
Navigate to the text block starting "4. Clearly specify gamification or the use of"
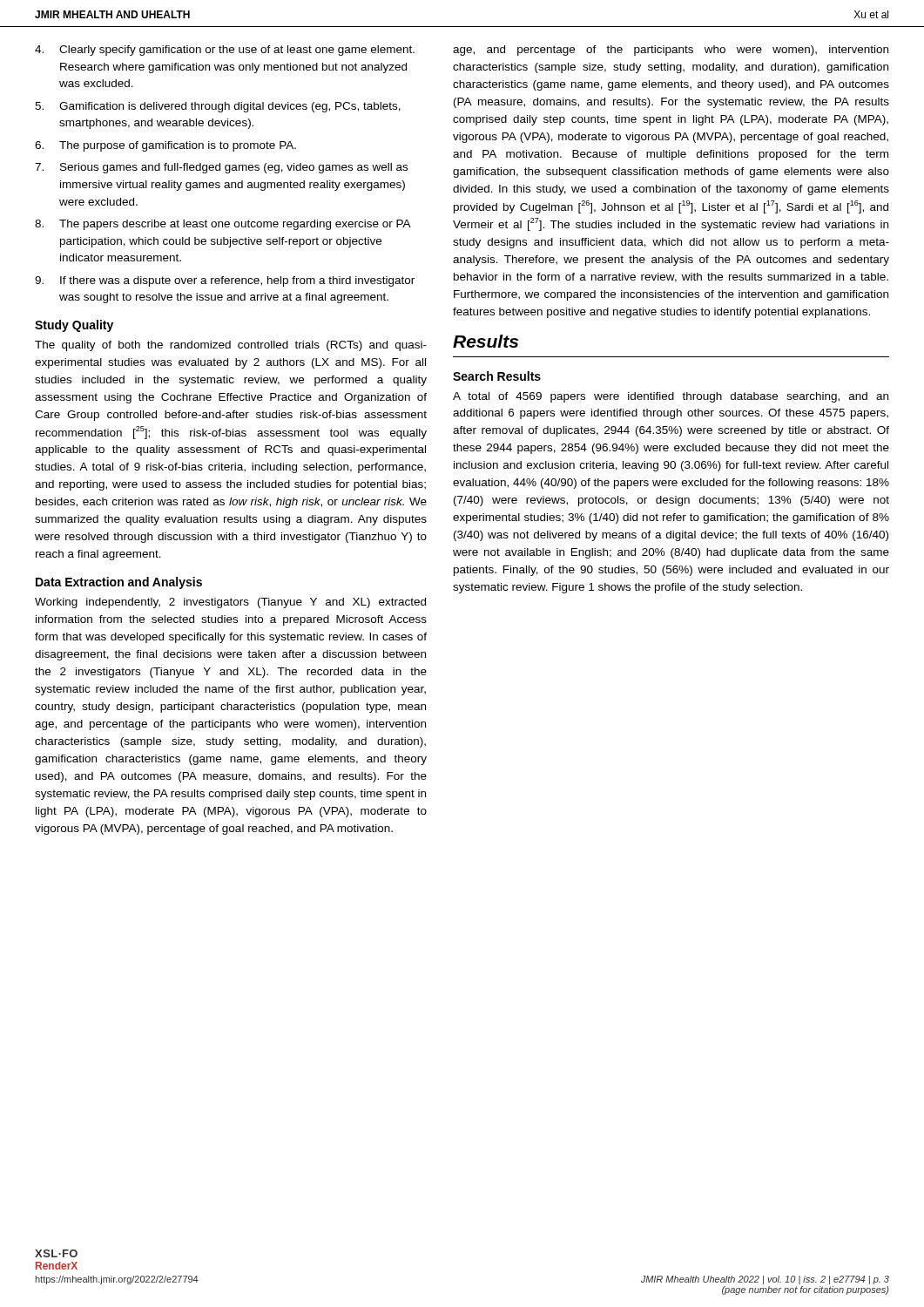coord(231,67)
